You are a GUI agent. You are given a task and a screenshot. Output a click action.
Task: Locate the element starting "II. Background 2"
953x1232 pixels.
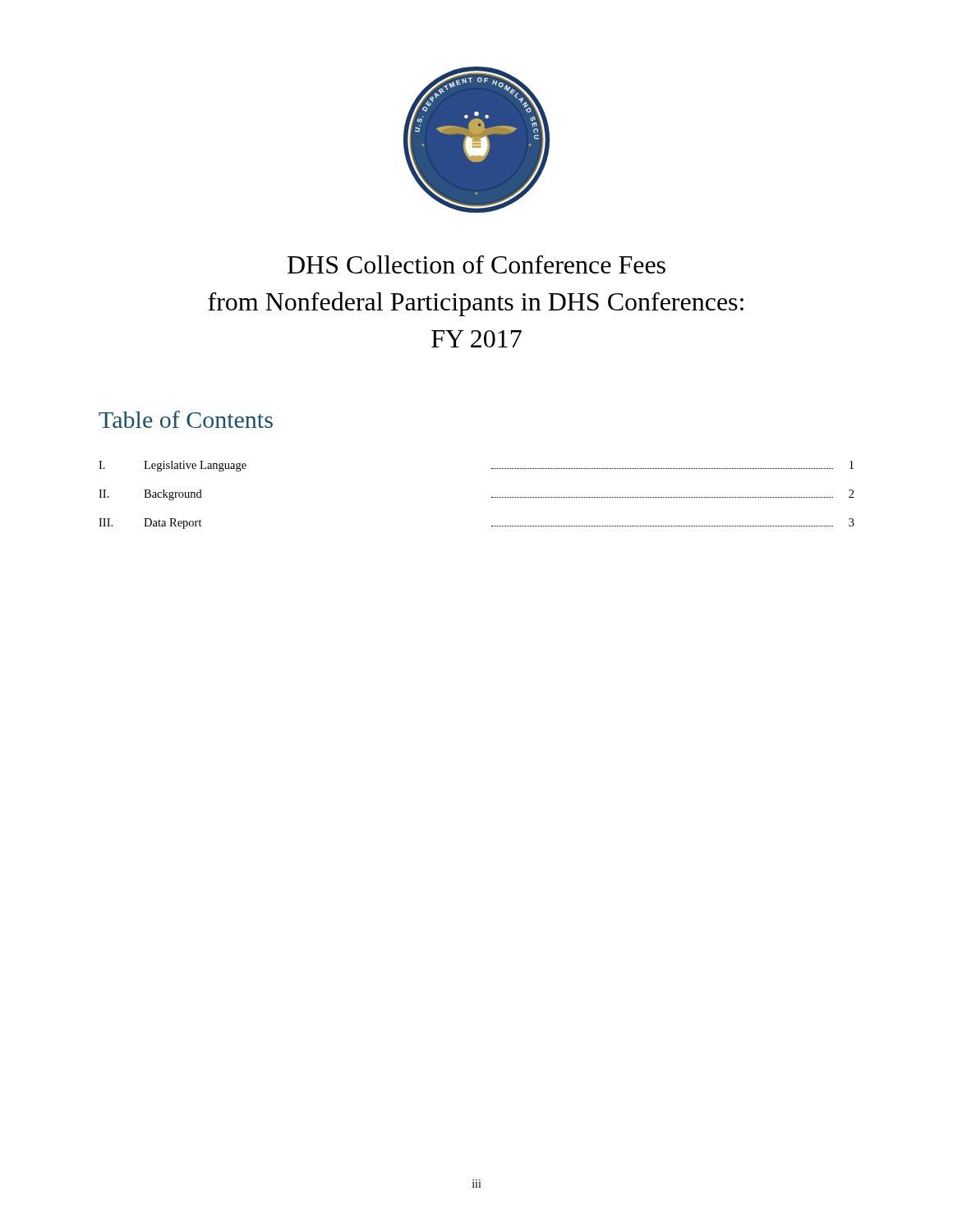[179, 495]
